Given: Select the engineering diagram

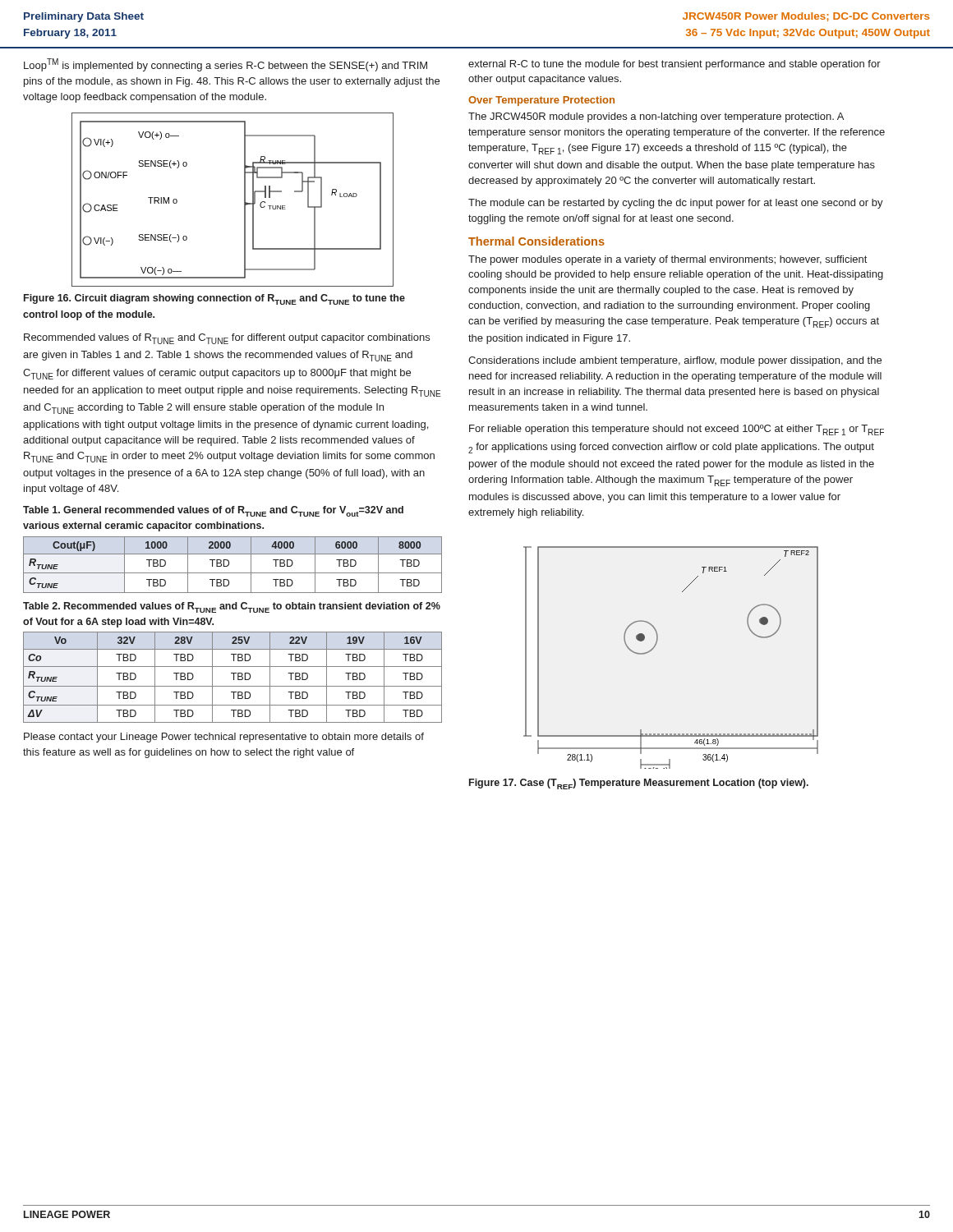Looking at the screenshot, I should click(x=678, y=651).
